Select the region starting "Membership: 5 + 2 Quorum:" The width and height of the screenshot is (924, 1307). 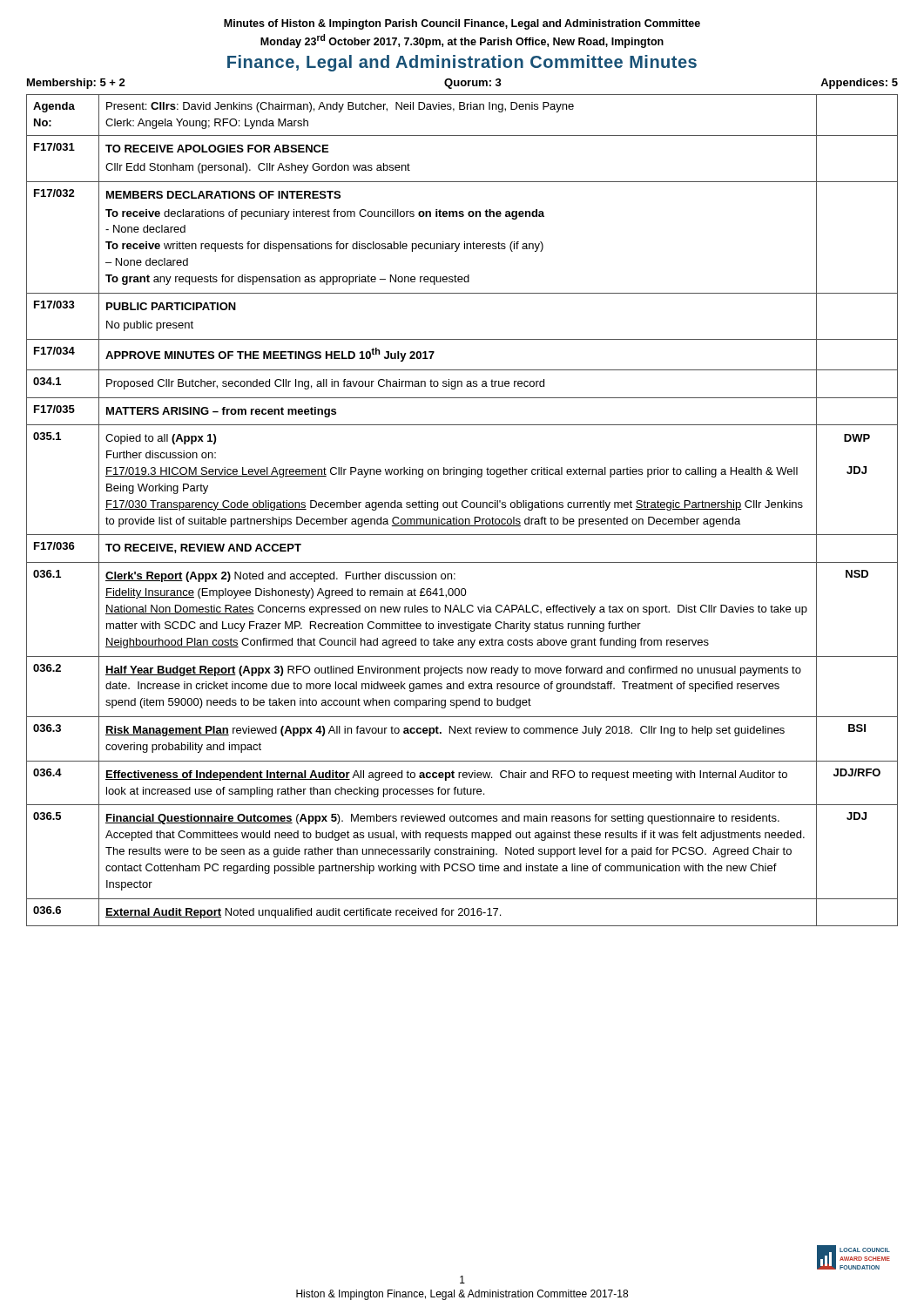[462, 83]
